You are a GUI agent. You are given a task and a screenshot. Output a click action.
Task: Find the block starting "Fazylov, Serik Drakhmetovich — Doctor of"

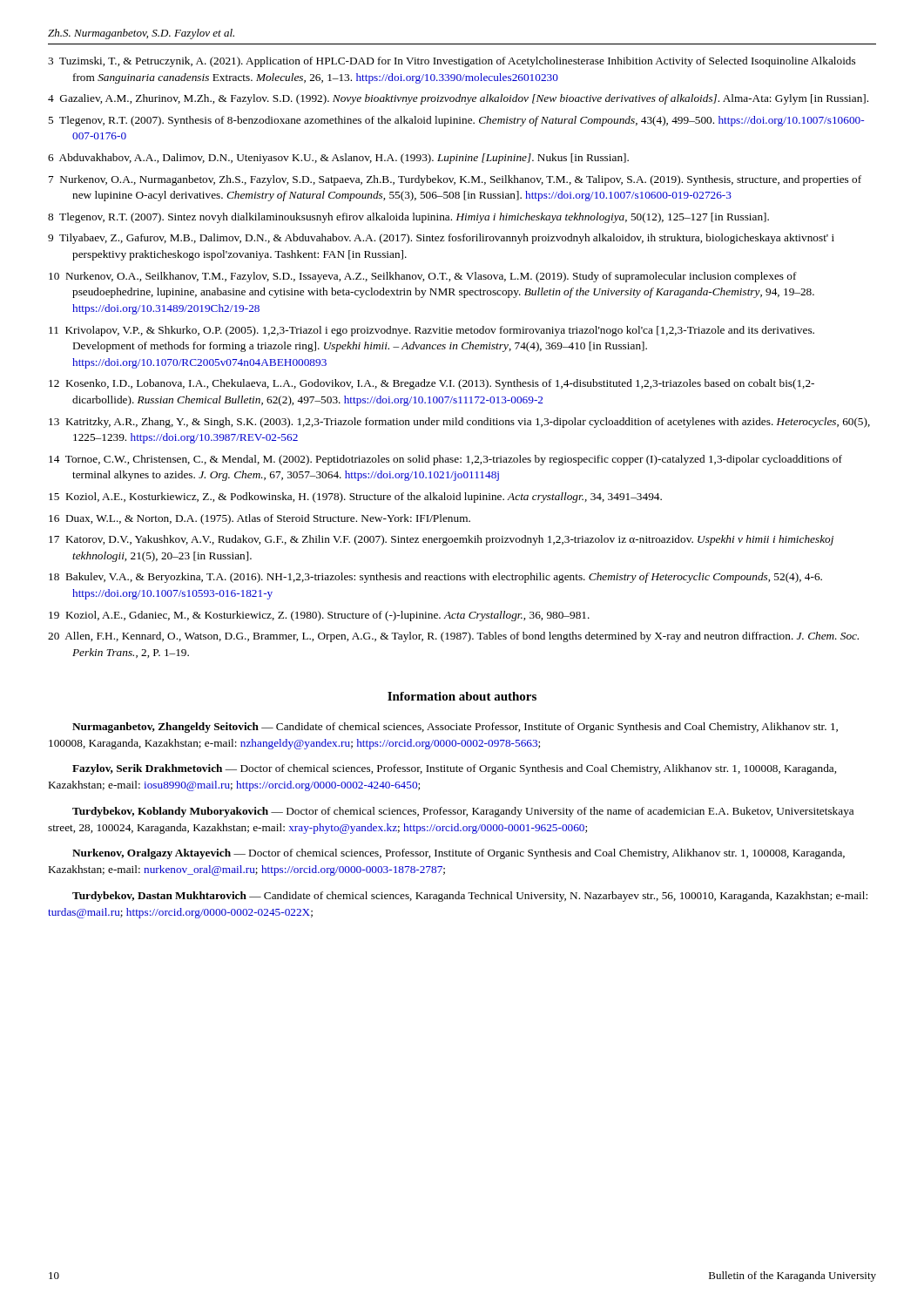coord(442,776)
